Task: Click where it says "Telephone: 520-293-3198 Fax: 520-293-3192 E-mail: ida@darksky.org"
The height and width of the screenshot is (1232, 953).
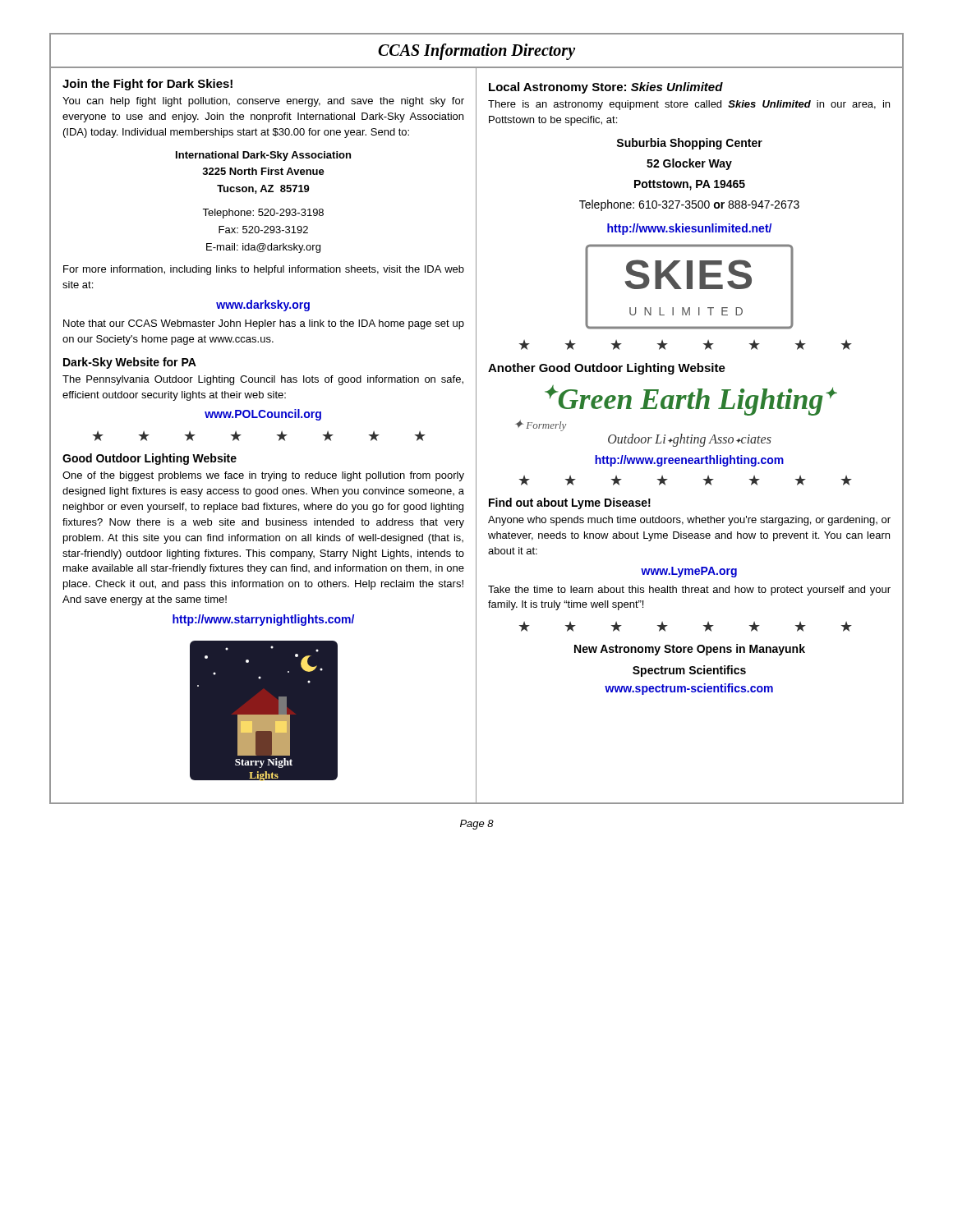Action: (x=263, y=229)
